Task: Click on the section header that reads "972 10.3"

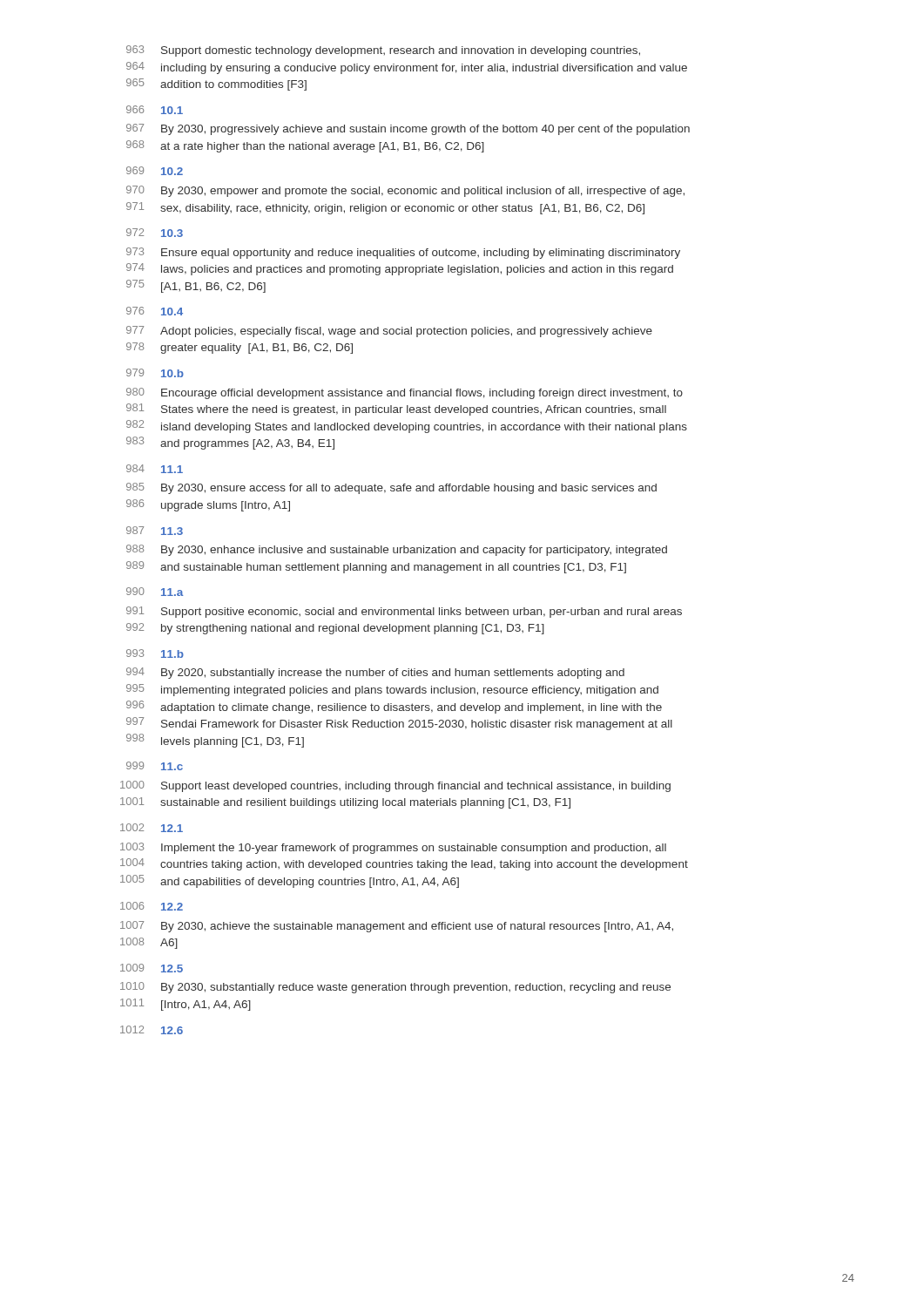Action: point(135,232)
